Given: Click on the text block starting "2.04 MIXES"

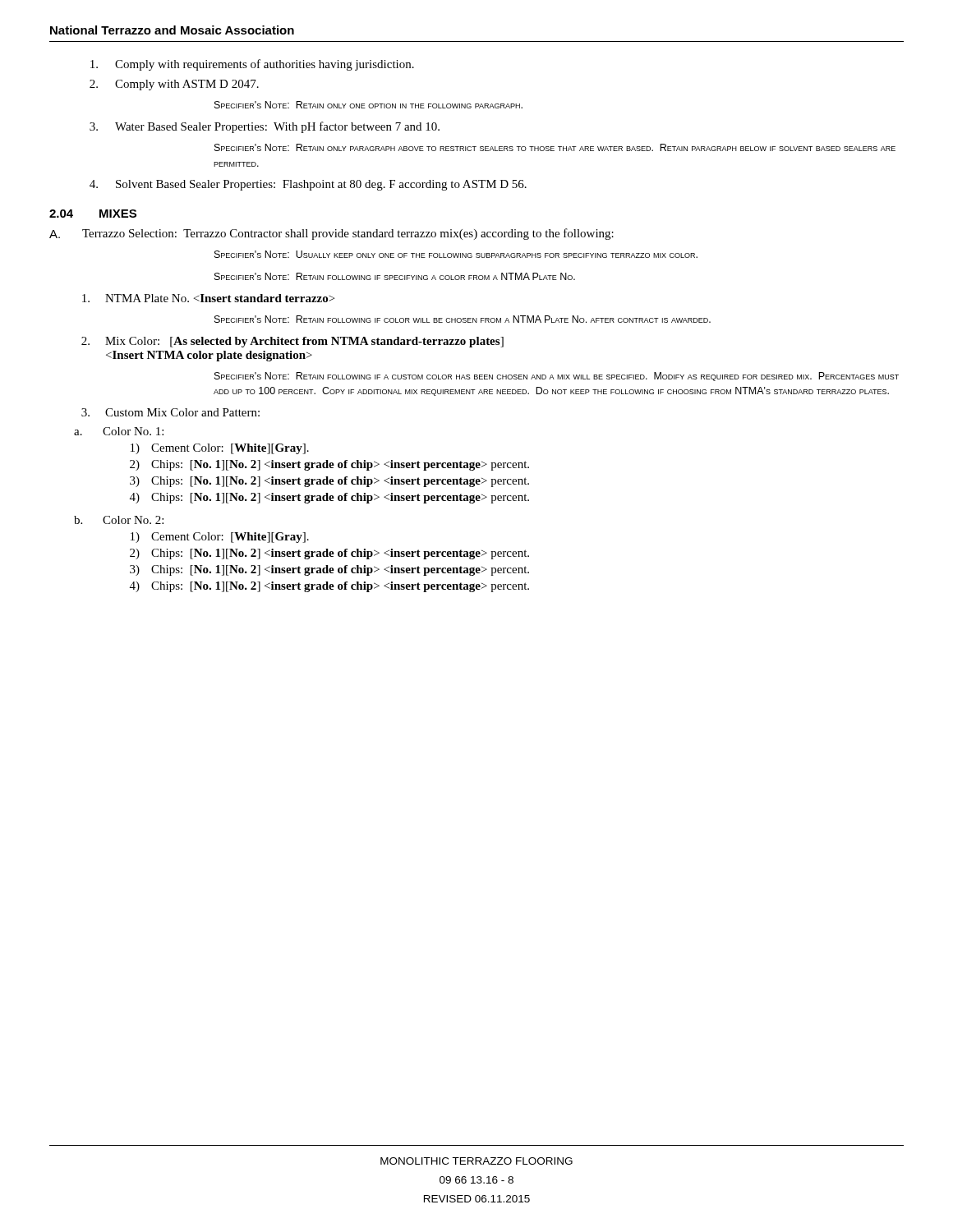Looking at the screenshot, I should tap(93, 213).
